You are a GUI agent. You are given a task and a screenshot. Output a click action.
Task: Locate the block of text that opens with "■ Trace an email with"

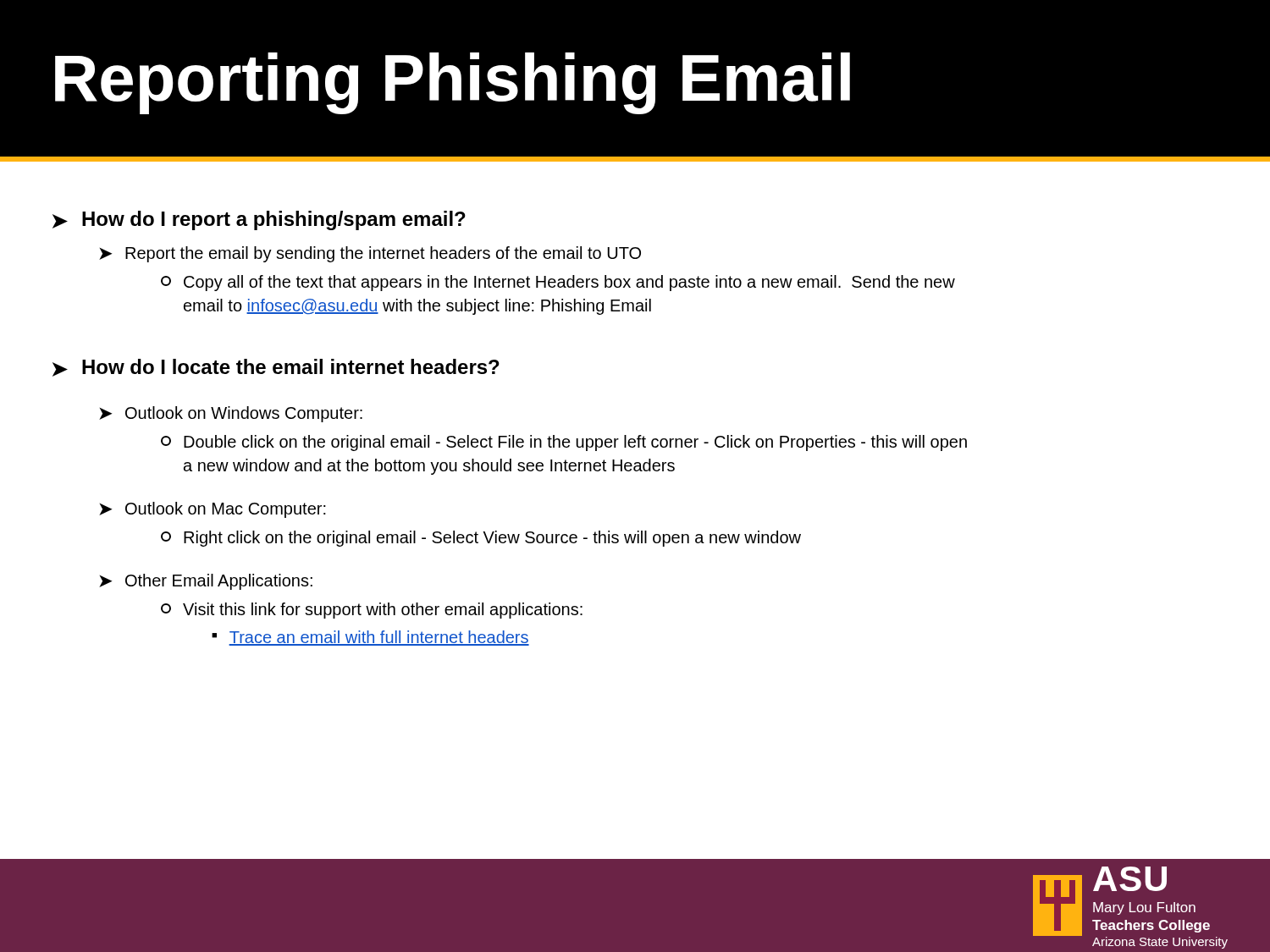click(370, 637)
